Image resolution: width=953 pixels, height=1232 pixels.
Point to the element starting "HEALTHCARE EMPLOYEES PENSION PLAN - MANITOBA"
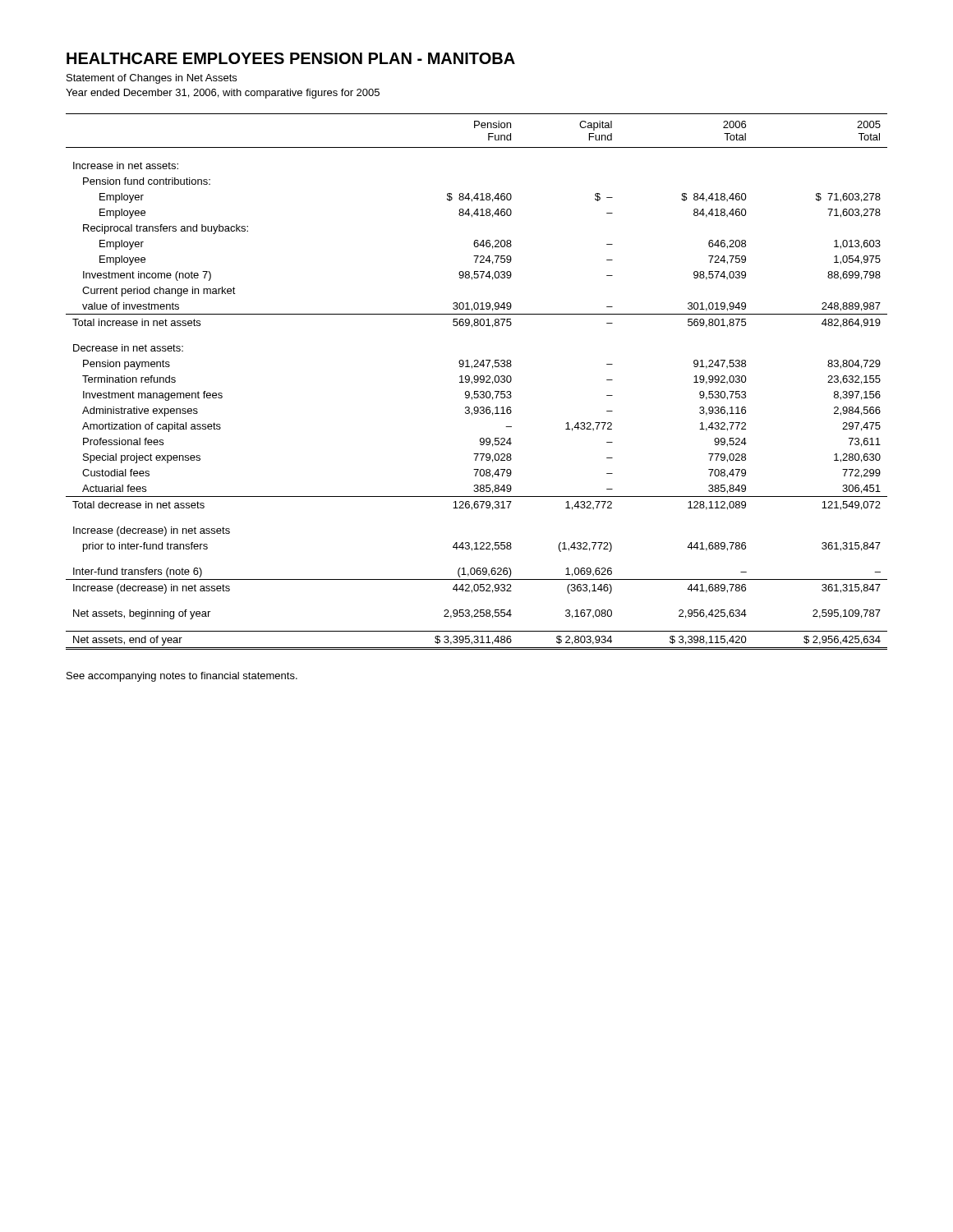pyautogui.click(x=290, y=58)
